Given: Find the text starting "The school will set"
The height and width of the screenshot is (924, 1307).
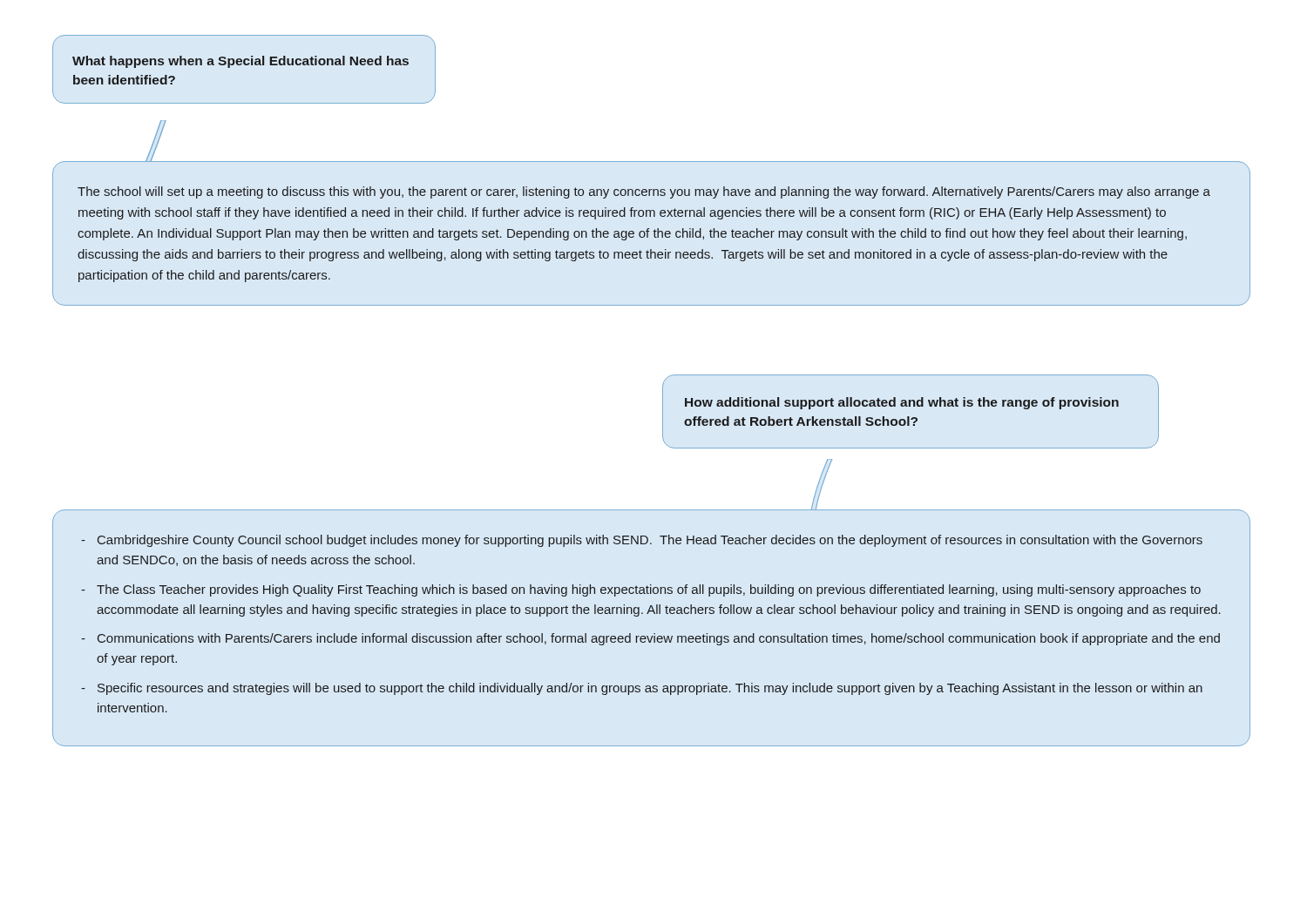Looking at the screenshot, I should click(644, 233).
